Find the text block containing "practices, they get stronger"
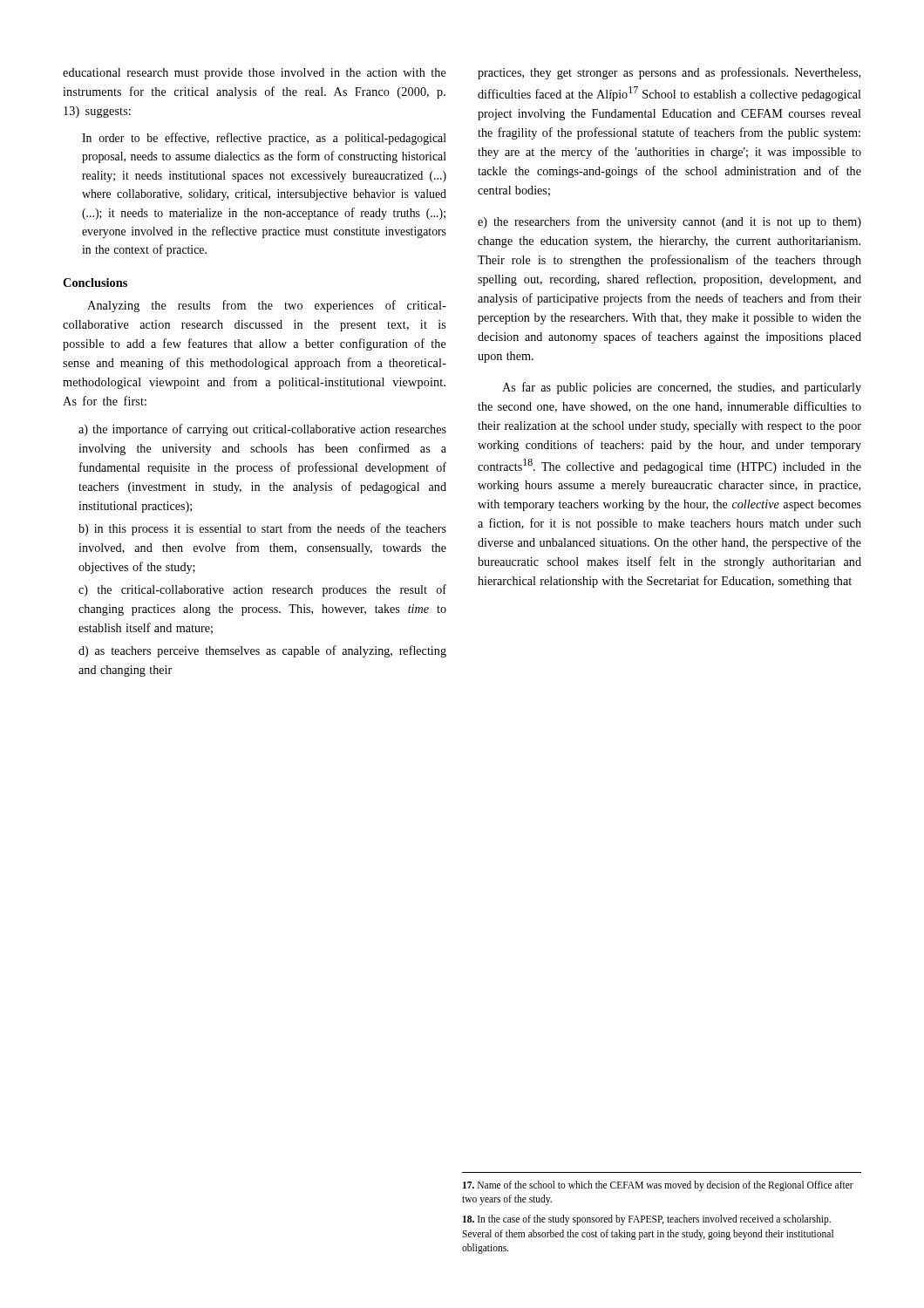 (669, 131)
